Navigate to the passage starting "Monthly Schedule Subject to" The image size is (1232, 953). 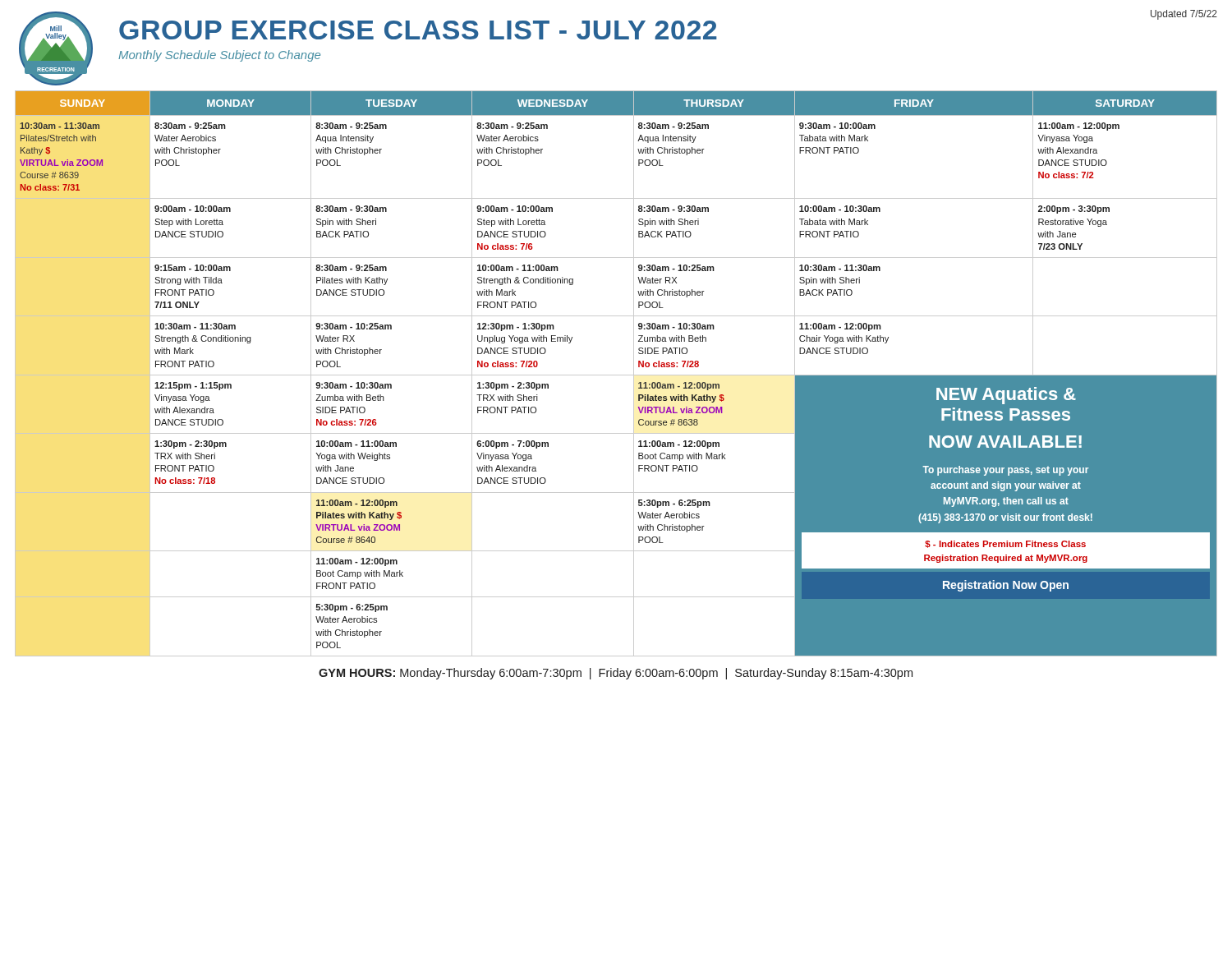220,55
